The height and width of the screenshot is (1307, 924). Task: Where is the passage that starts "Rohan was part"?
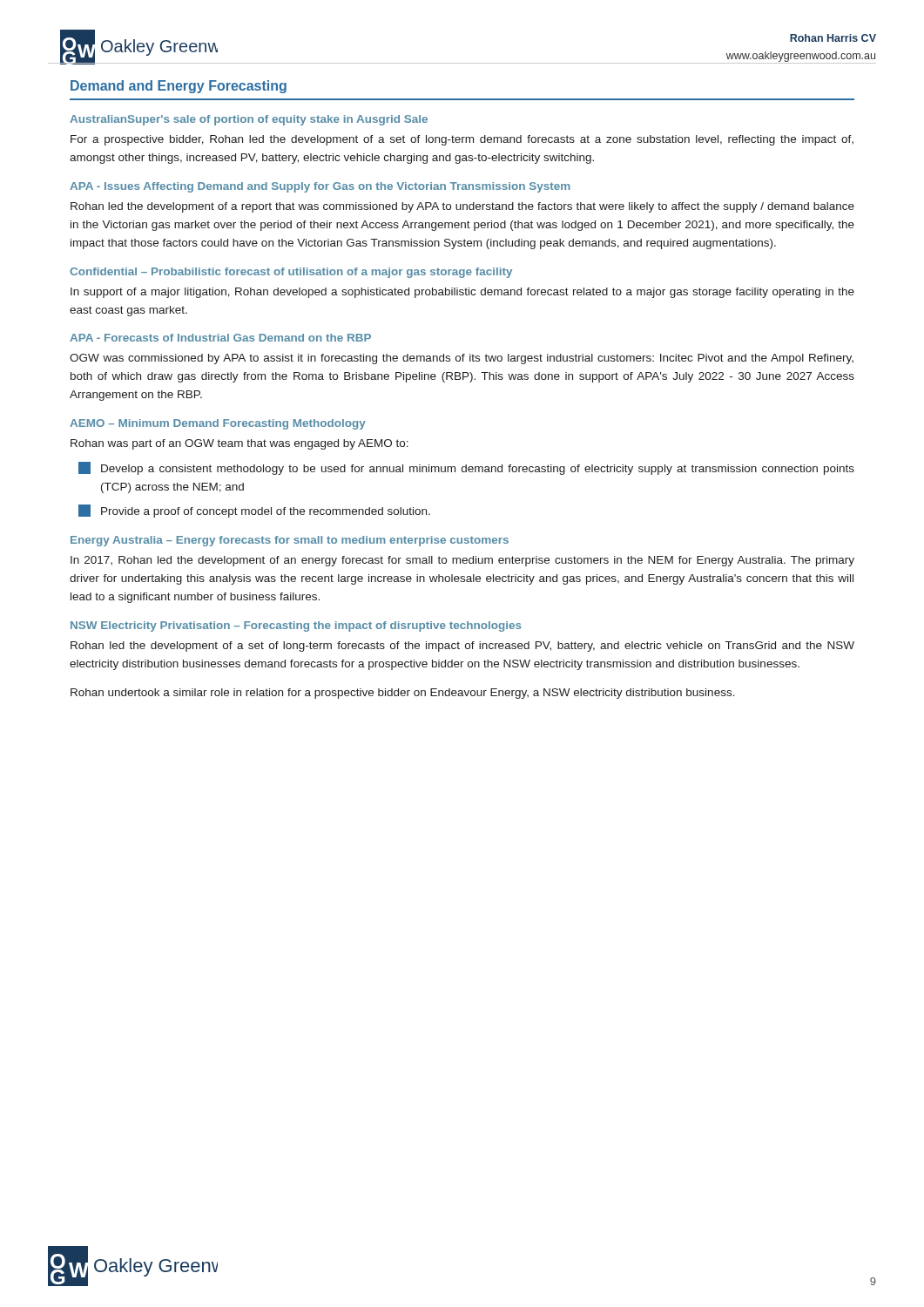point(239,443)
